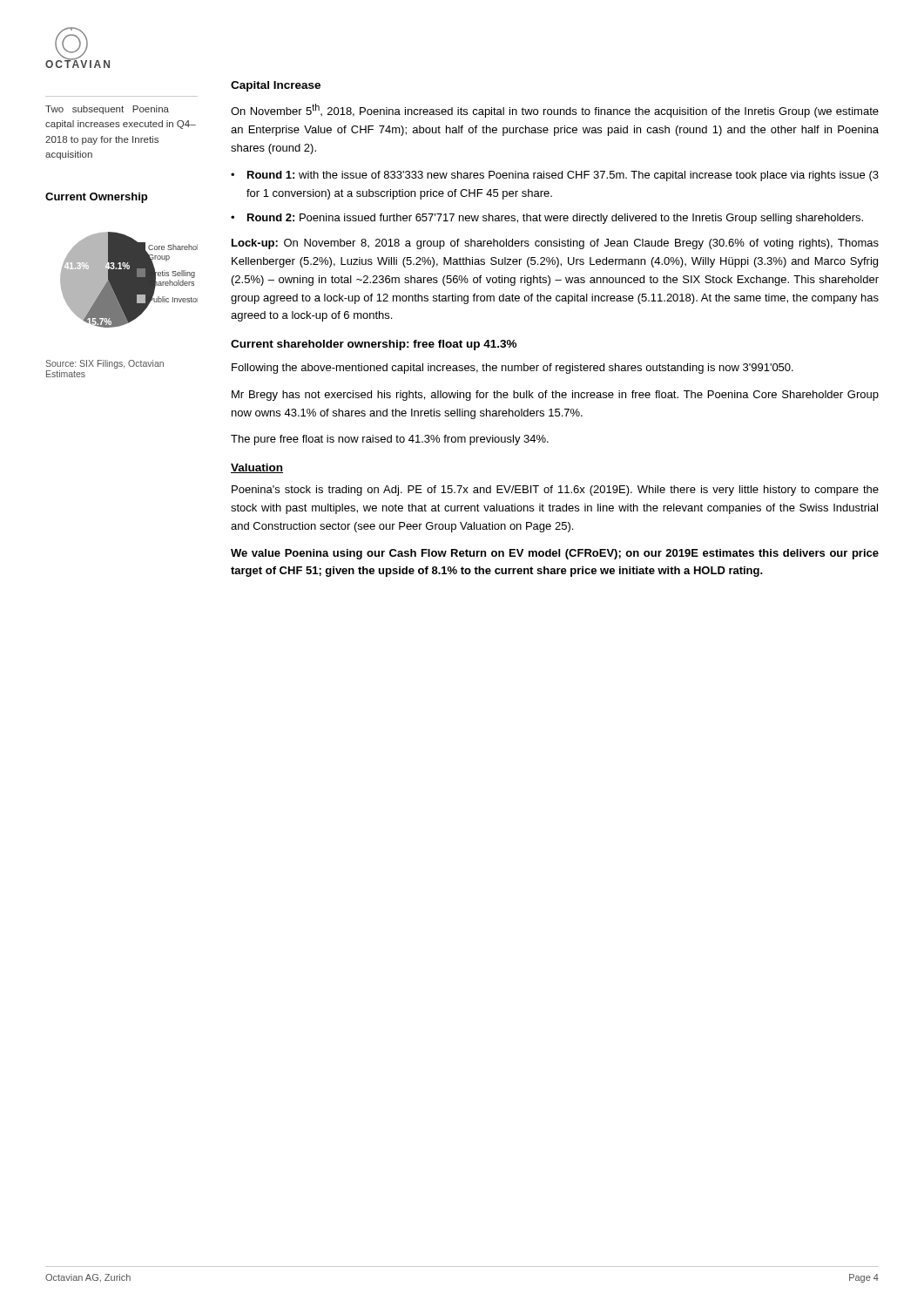Image resolution: width=924 pixels, height=1307 pixels.
Task: Find the text block that says "Lock-up: On November 8, 2018 a"
Action: pyautogui.click(x=555, y=279)
